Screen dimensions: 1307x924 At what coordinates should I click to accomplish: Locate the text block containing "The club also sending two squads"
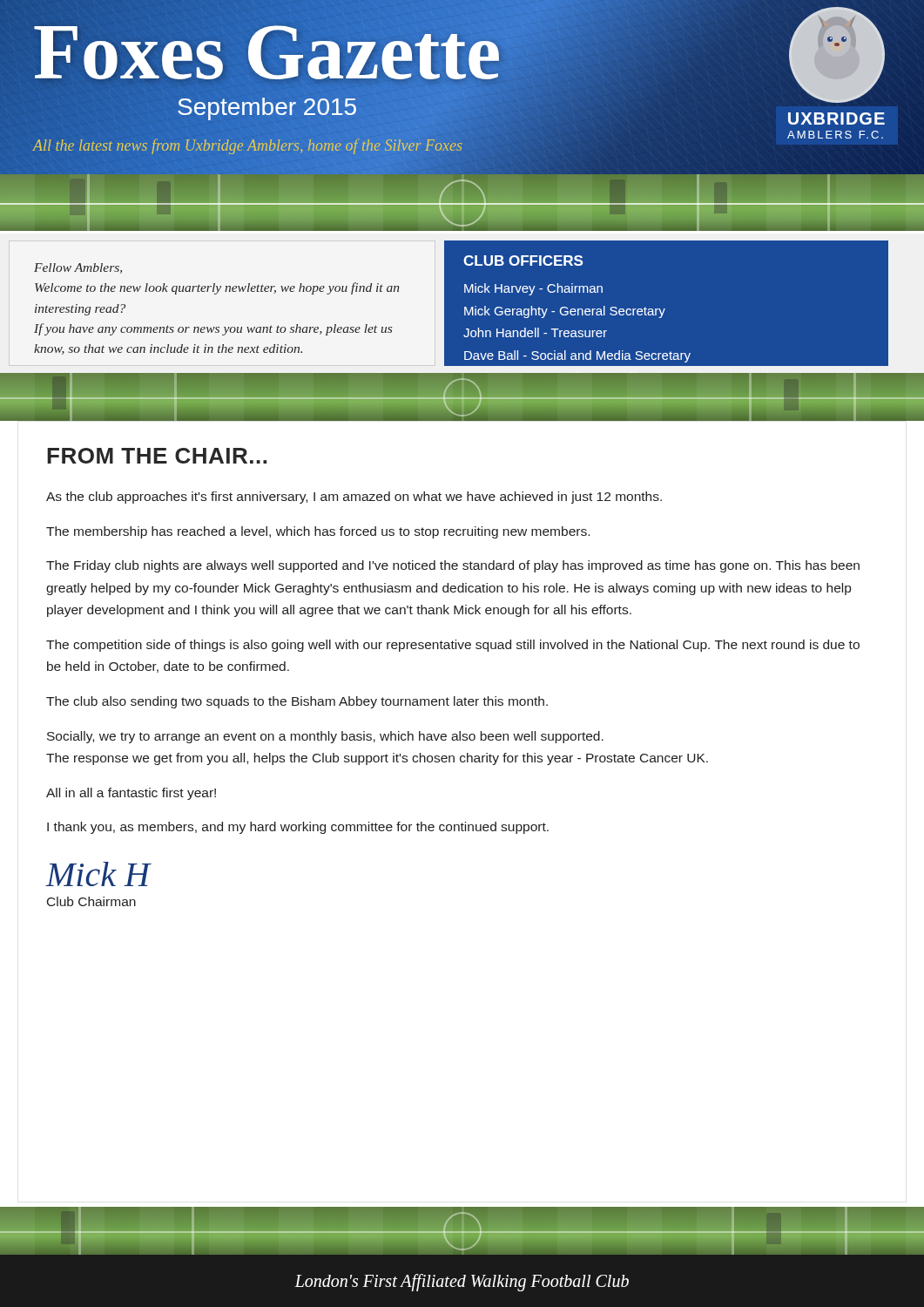[298, 701]
